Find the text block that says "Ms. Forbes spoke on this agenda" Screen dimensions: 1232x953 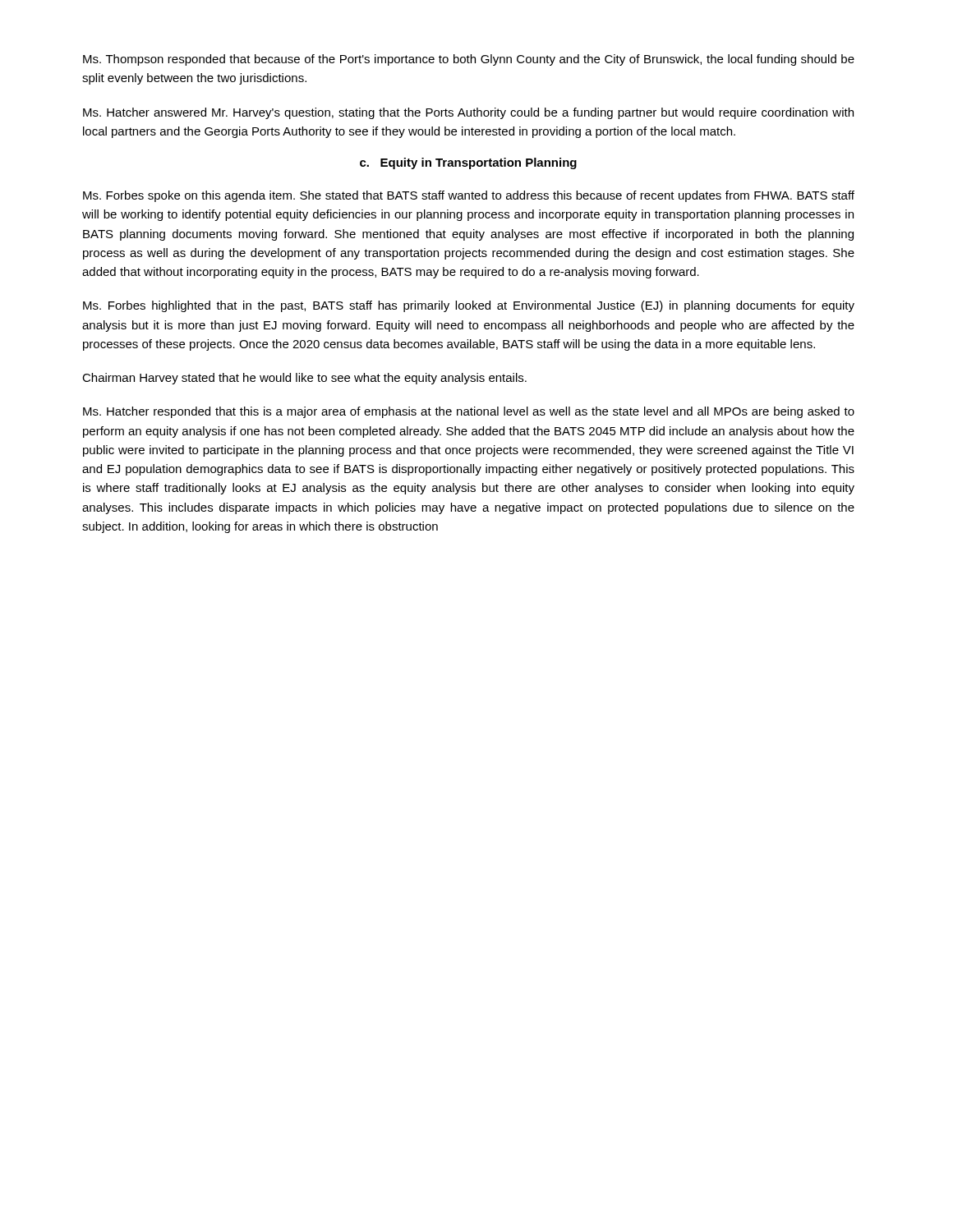point(468,233)
